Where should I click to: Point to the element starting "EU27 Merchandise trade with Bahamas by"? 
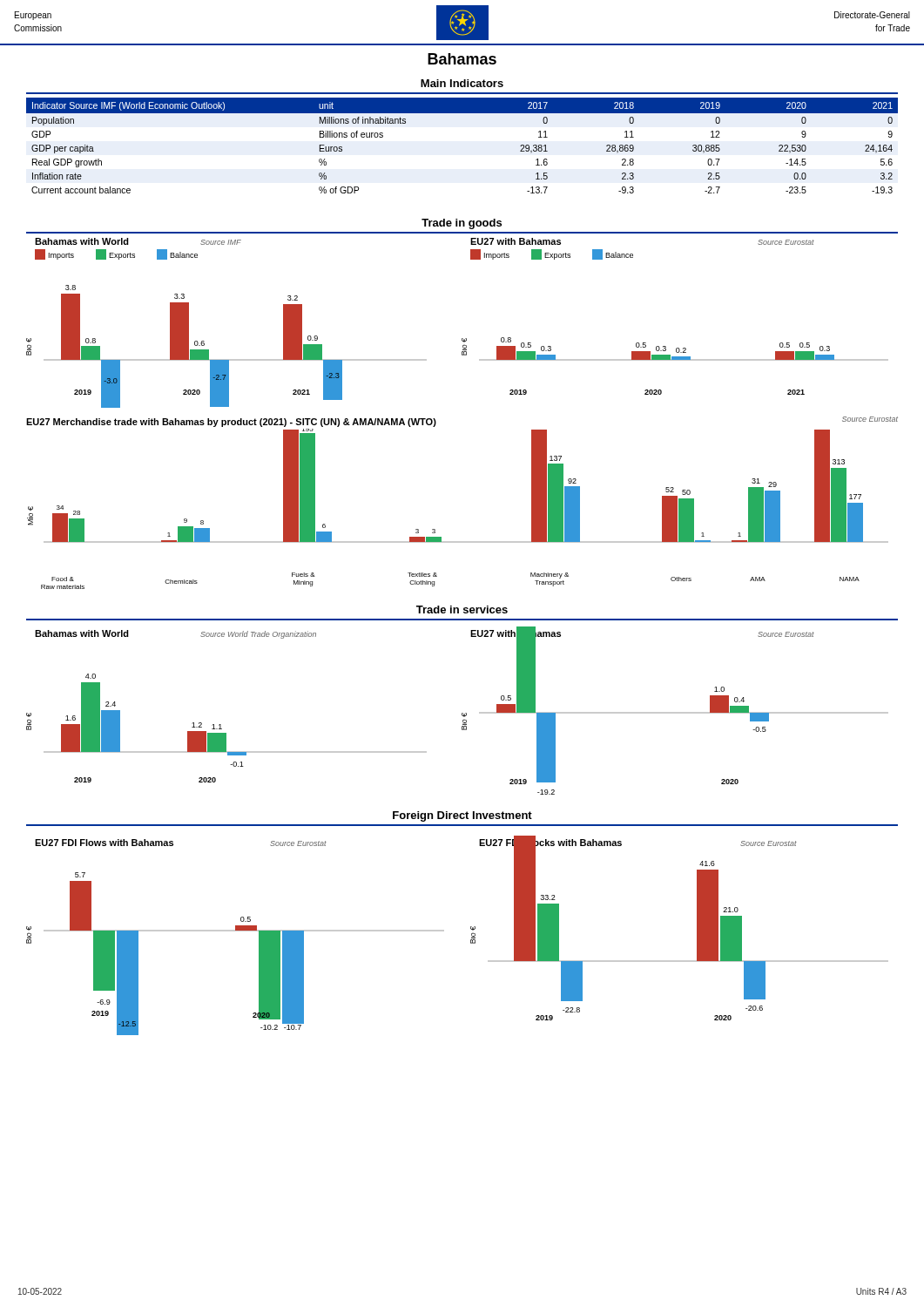(231, 422)
